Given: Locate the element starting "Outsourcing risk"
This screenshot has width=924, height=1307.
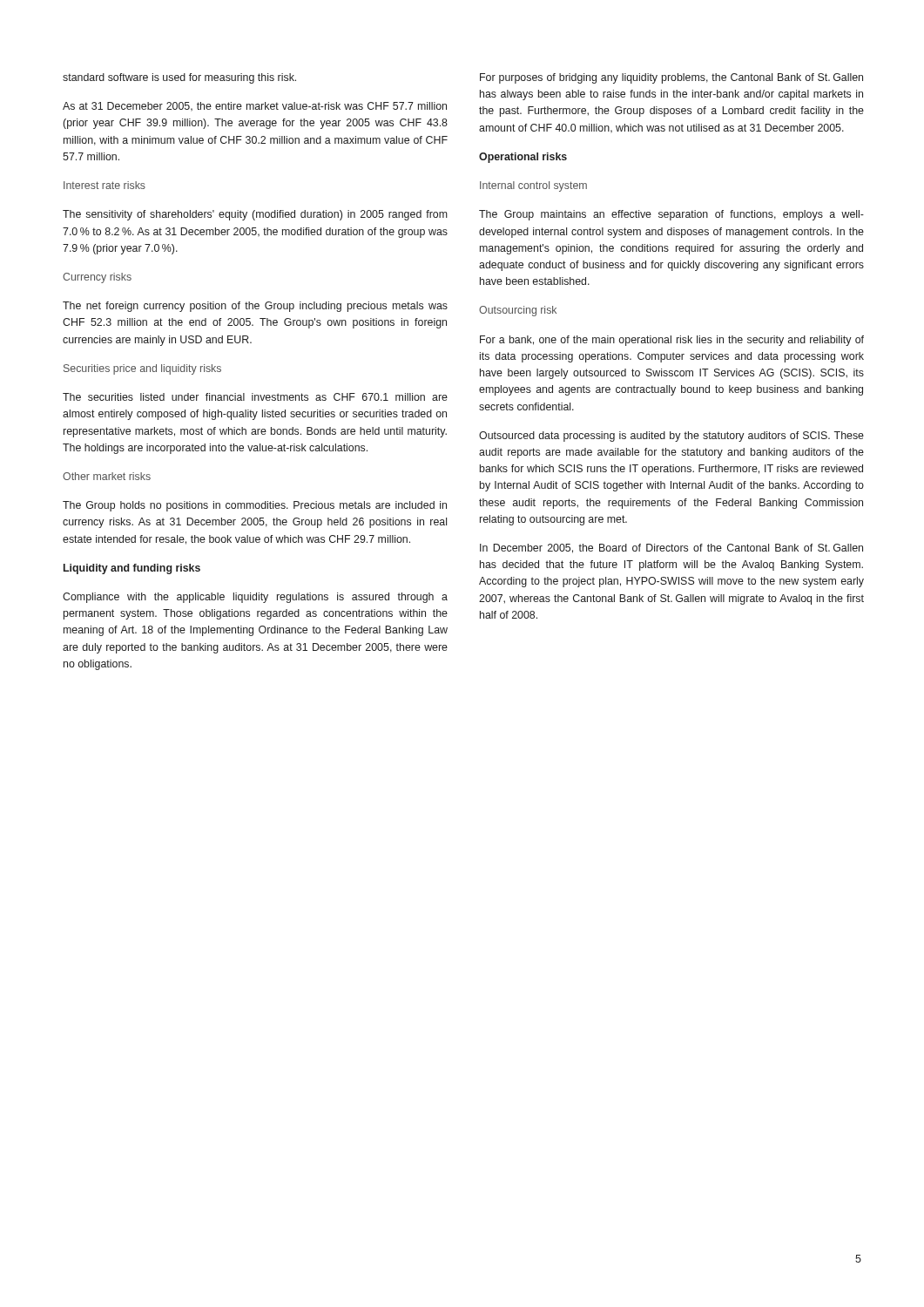Looking at the screenshot, I should 518,311.
